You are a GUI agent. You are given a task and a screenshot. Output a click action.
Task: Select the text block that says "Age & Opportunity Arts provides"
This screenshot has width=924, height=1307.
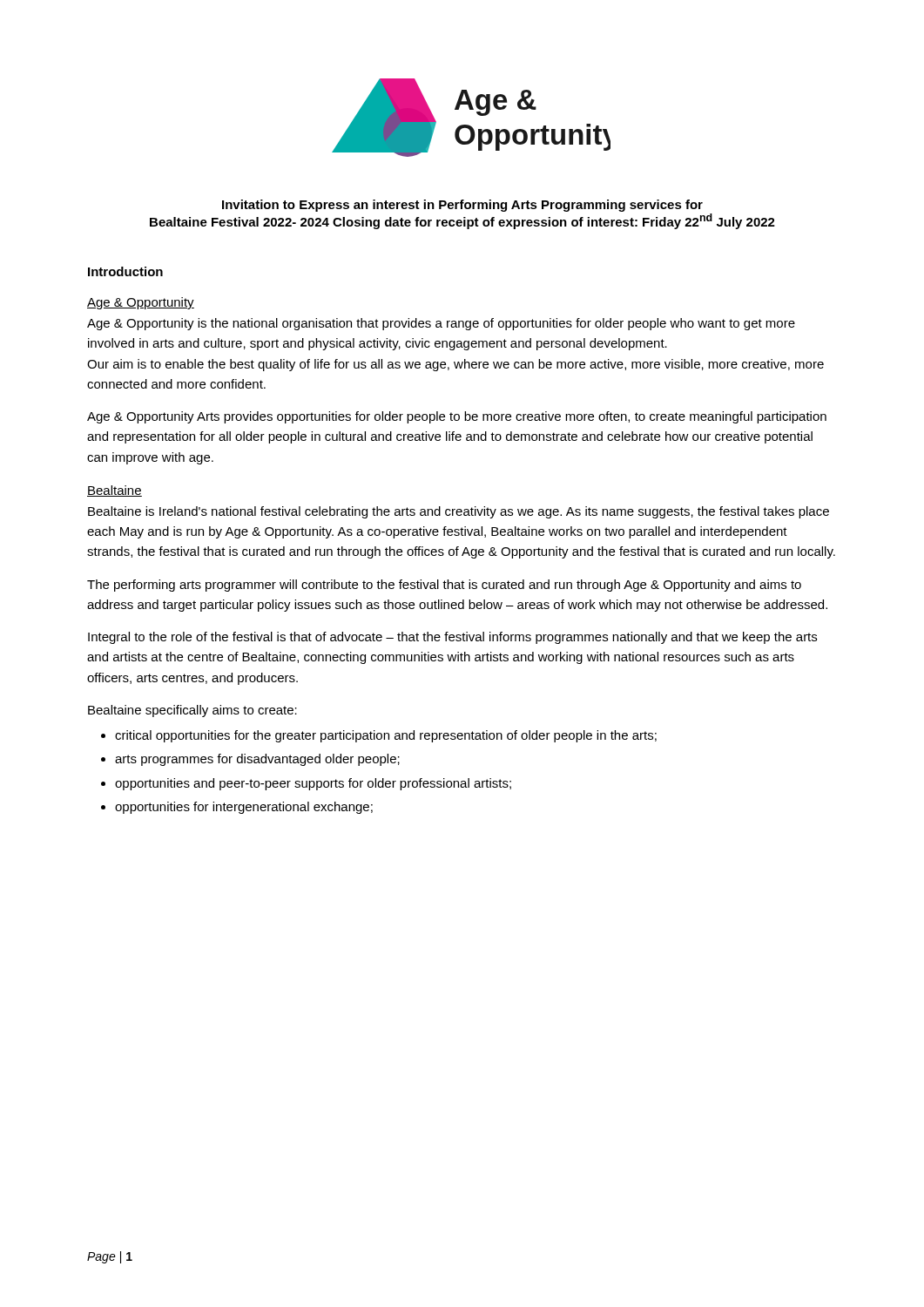pos(457,436)
